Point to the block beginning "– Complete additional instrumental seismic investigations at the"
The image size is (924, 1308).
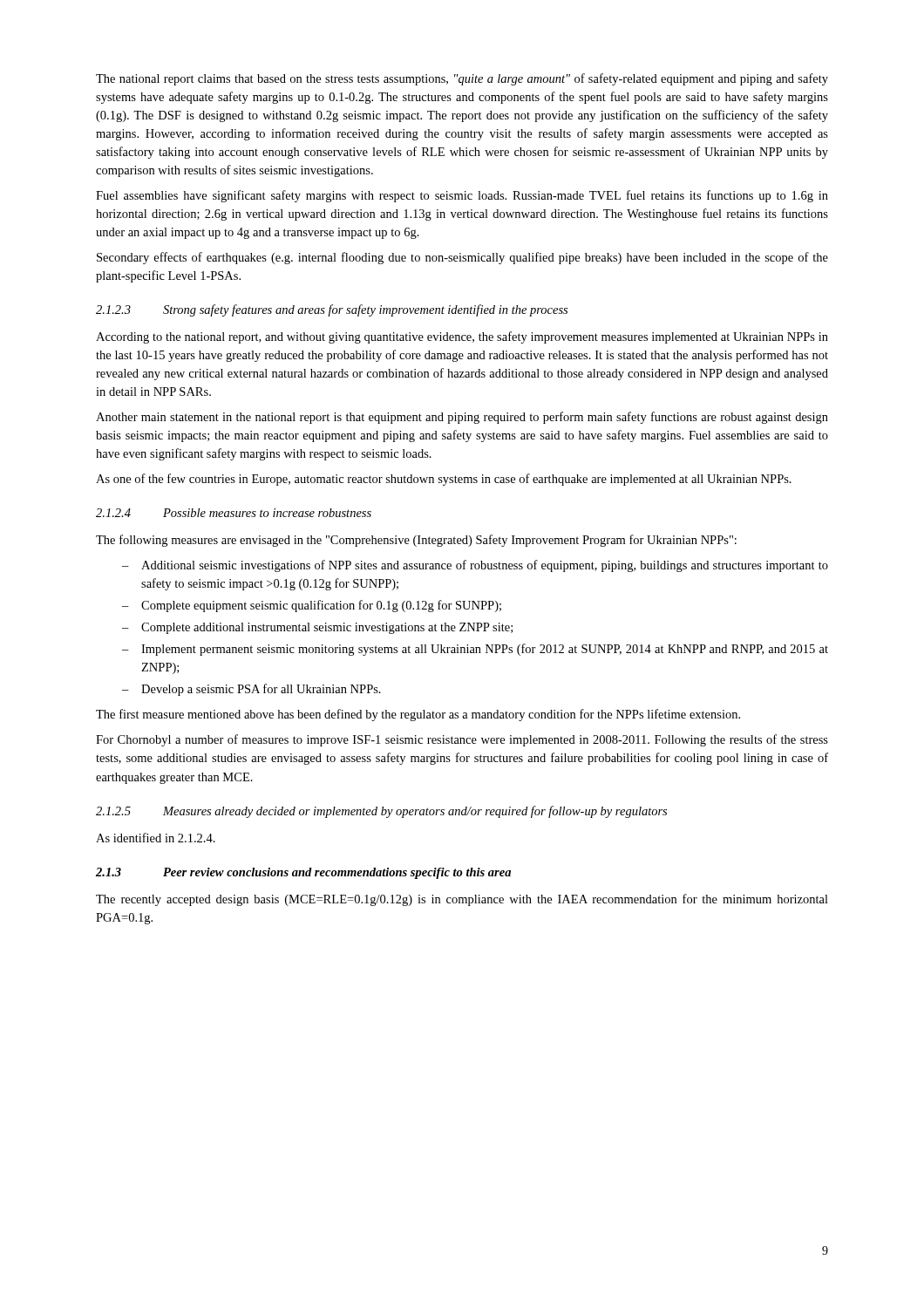click(x=462, y=628)
